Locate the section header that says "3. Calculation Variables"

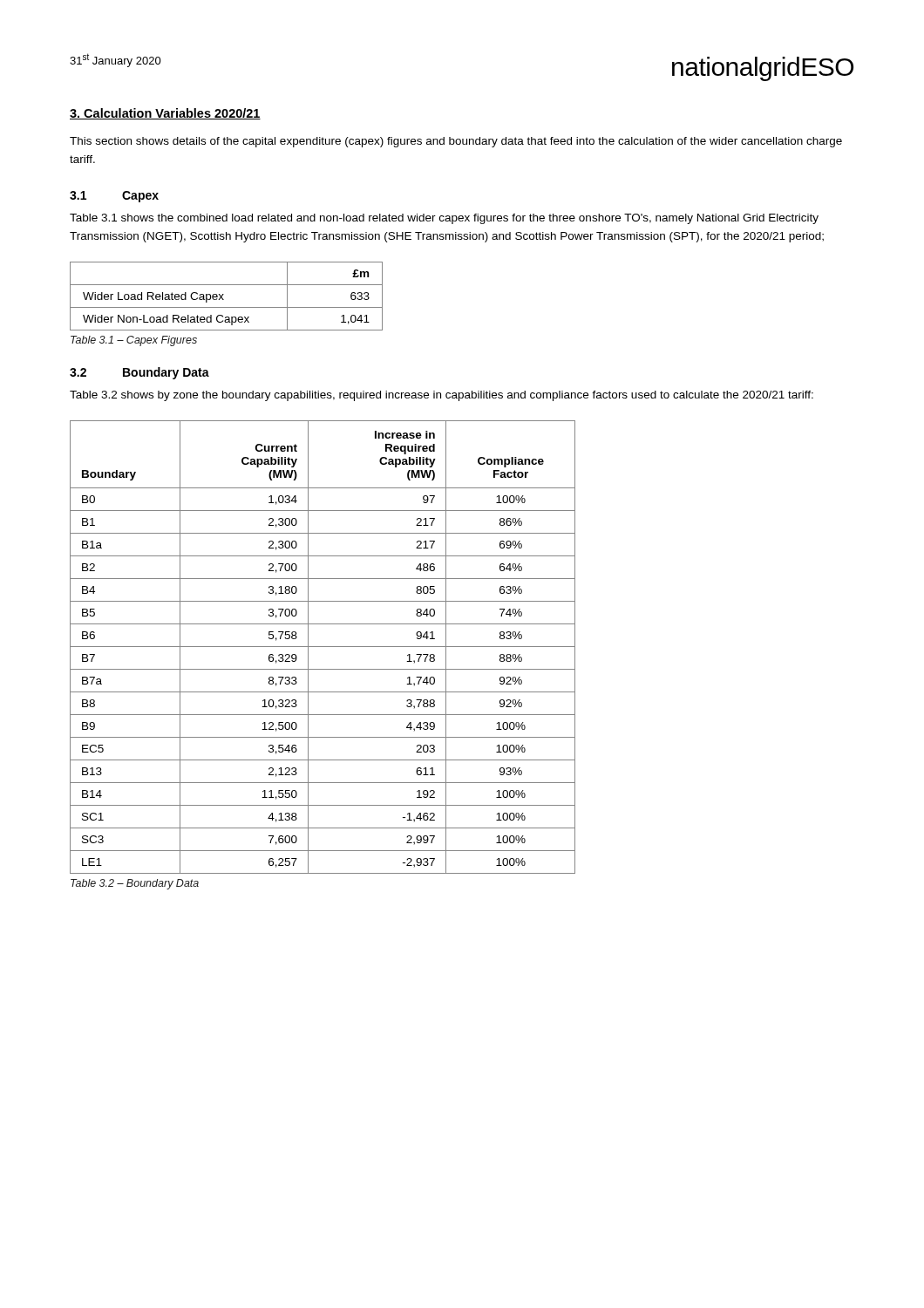tap(165, 113)
